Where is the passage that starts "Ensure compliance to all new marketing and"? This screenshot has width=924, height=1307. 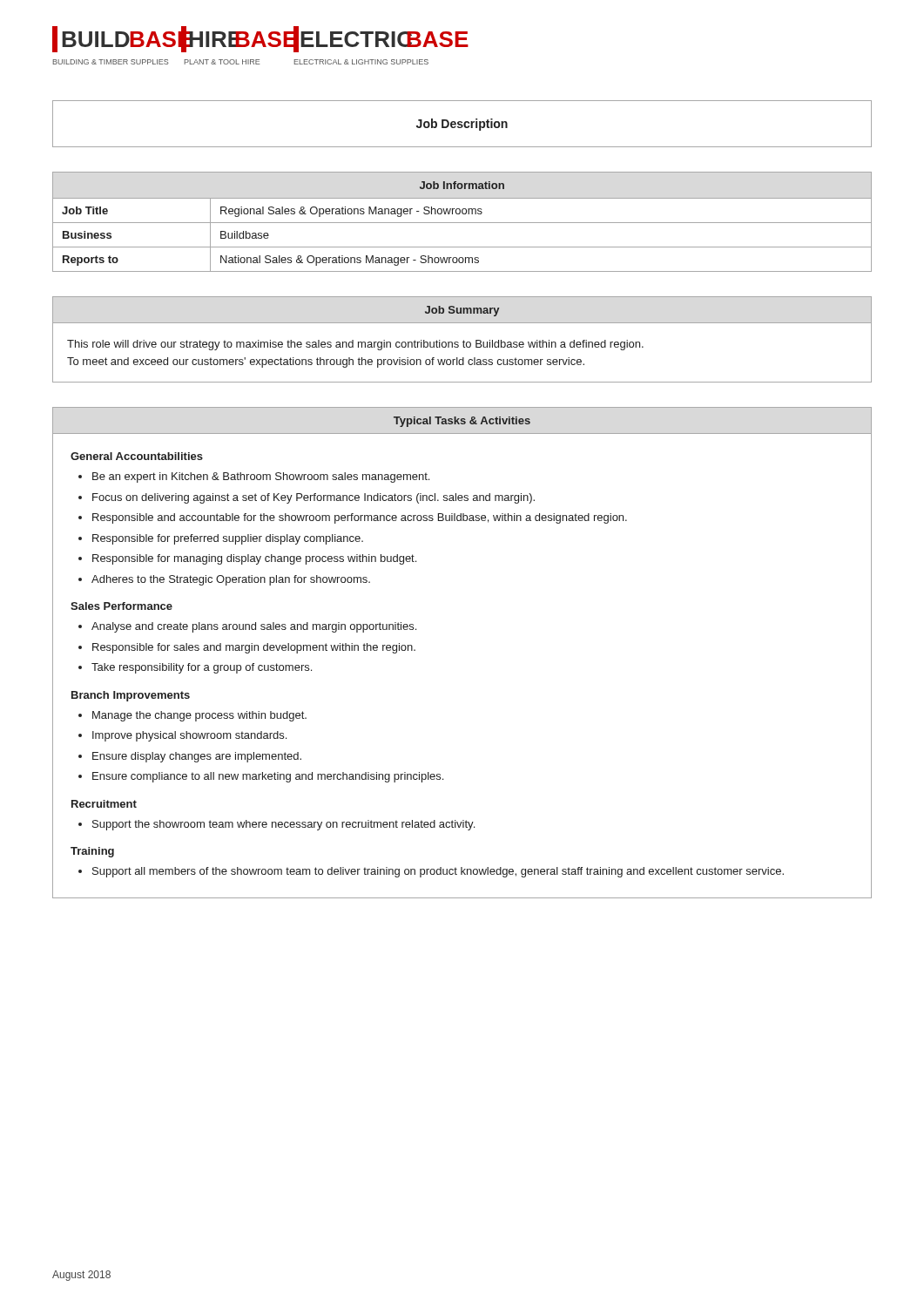[x=268, y=776]
